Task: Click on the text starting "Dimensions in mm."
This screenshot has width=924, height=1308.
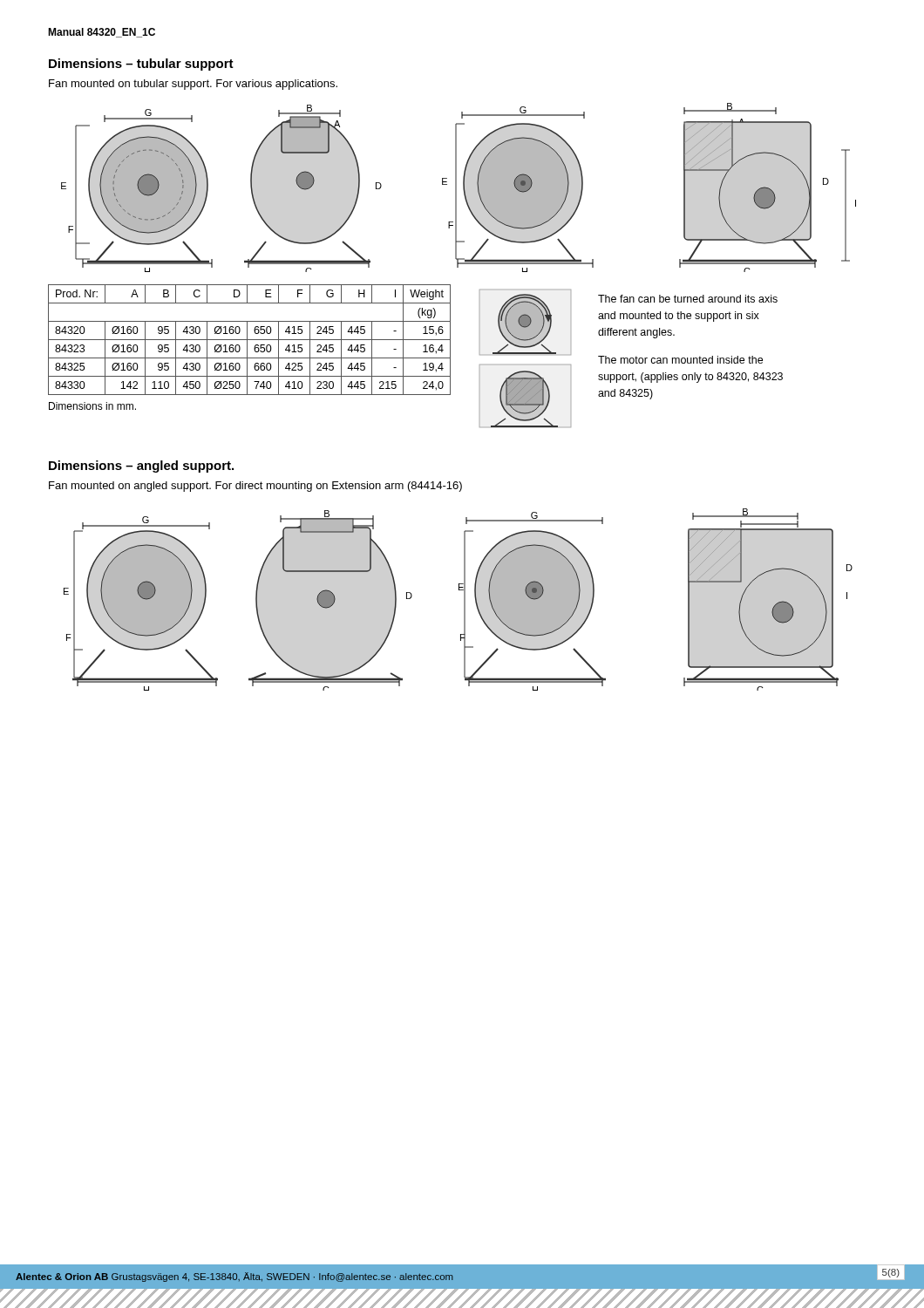Action: (x=92, y=406)
